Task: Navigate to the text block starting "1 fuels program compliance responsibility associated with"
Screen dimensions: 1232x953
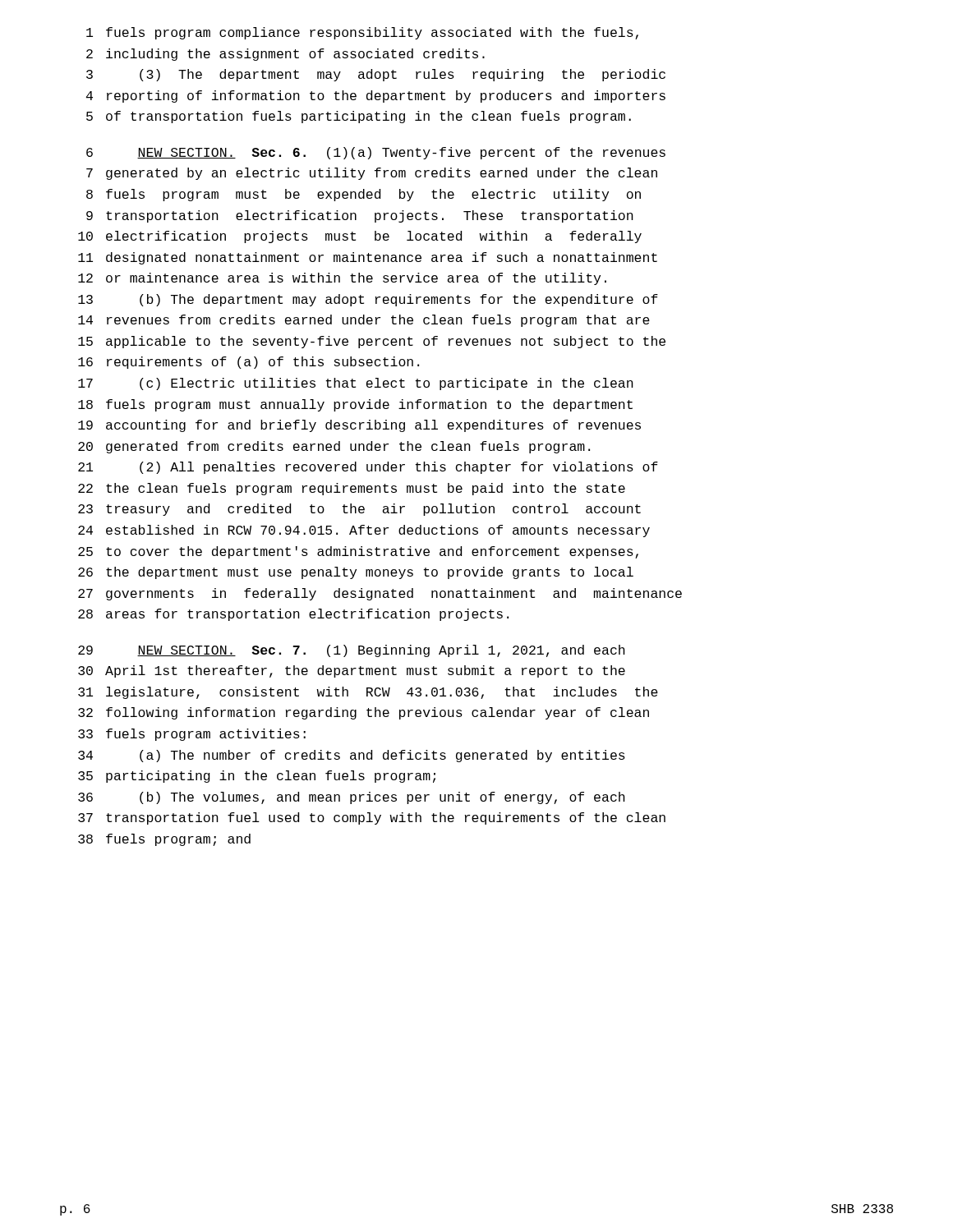Action: pos(476,34)
